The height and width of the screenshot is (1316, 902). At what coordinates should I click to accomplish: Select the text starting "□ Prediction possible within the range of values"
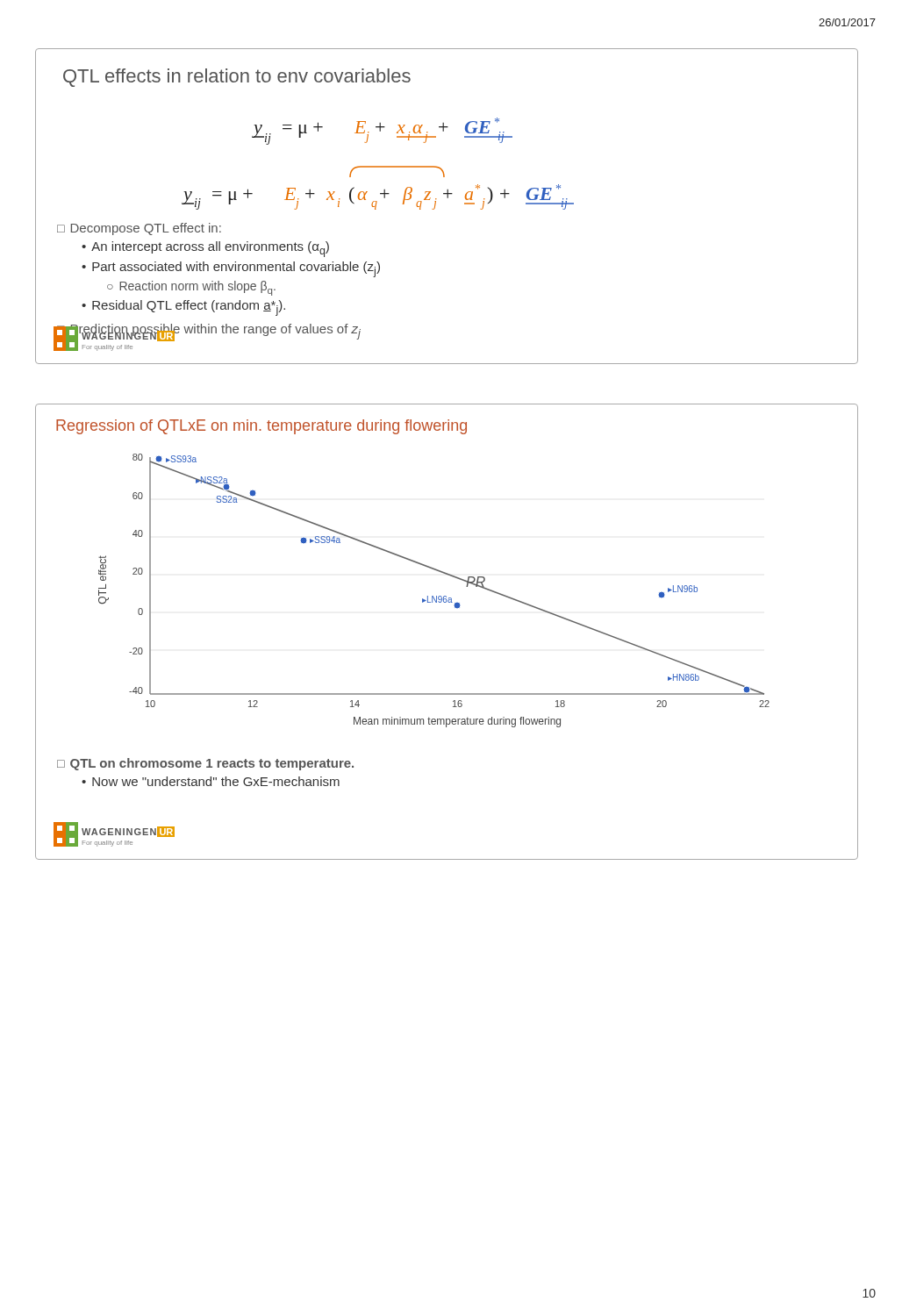pyautogui.click(x=209, y=330)
